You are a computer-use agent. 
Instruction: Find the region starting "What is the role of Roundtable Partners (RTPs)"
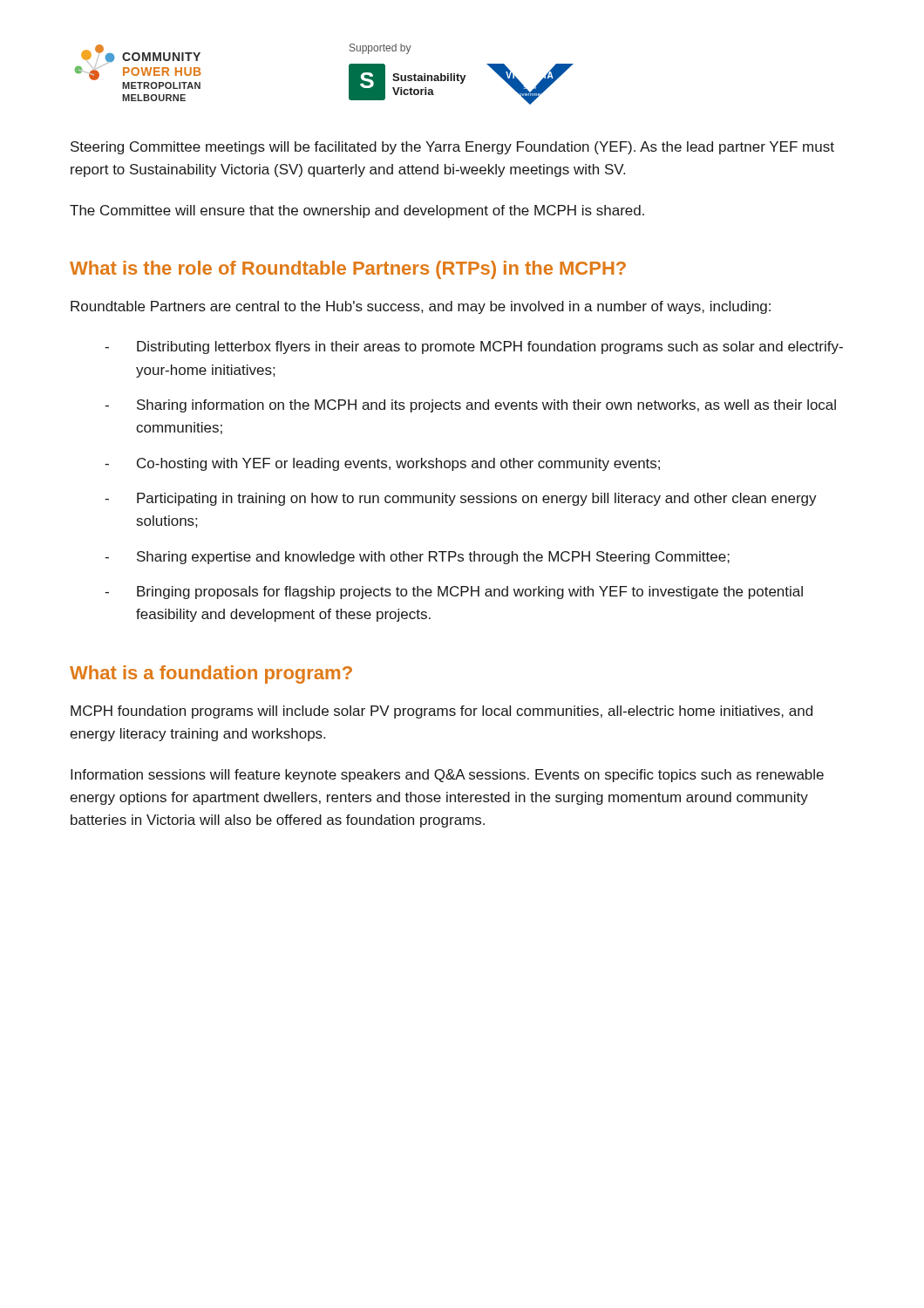tap(348, 268)
